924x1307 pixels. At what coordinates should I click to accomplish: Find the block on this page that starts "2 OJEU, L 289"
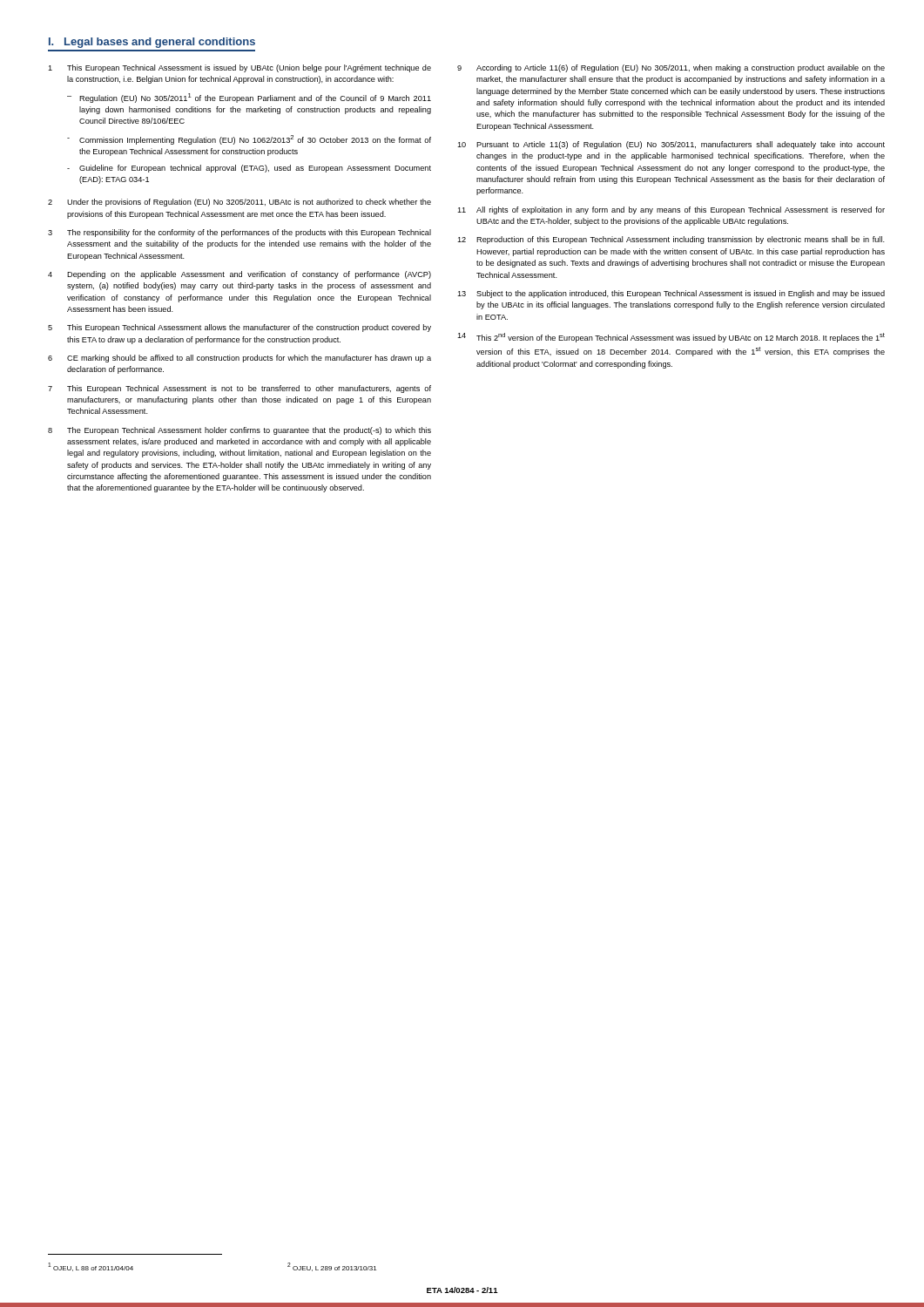pyautogui.click(x=332, y=1267)
